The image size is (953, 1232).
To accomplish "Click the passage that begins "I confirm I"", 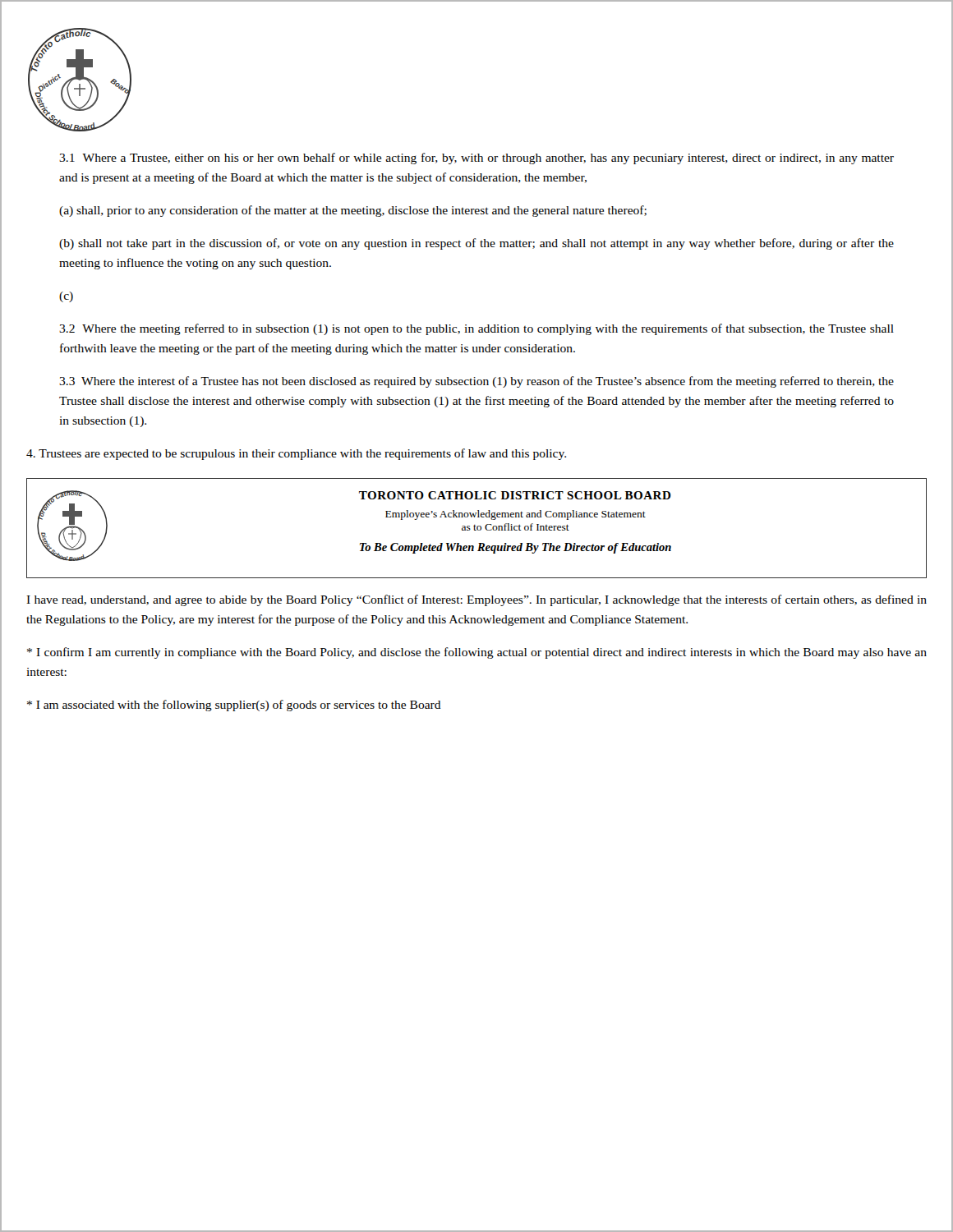I will pos(476,662).
